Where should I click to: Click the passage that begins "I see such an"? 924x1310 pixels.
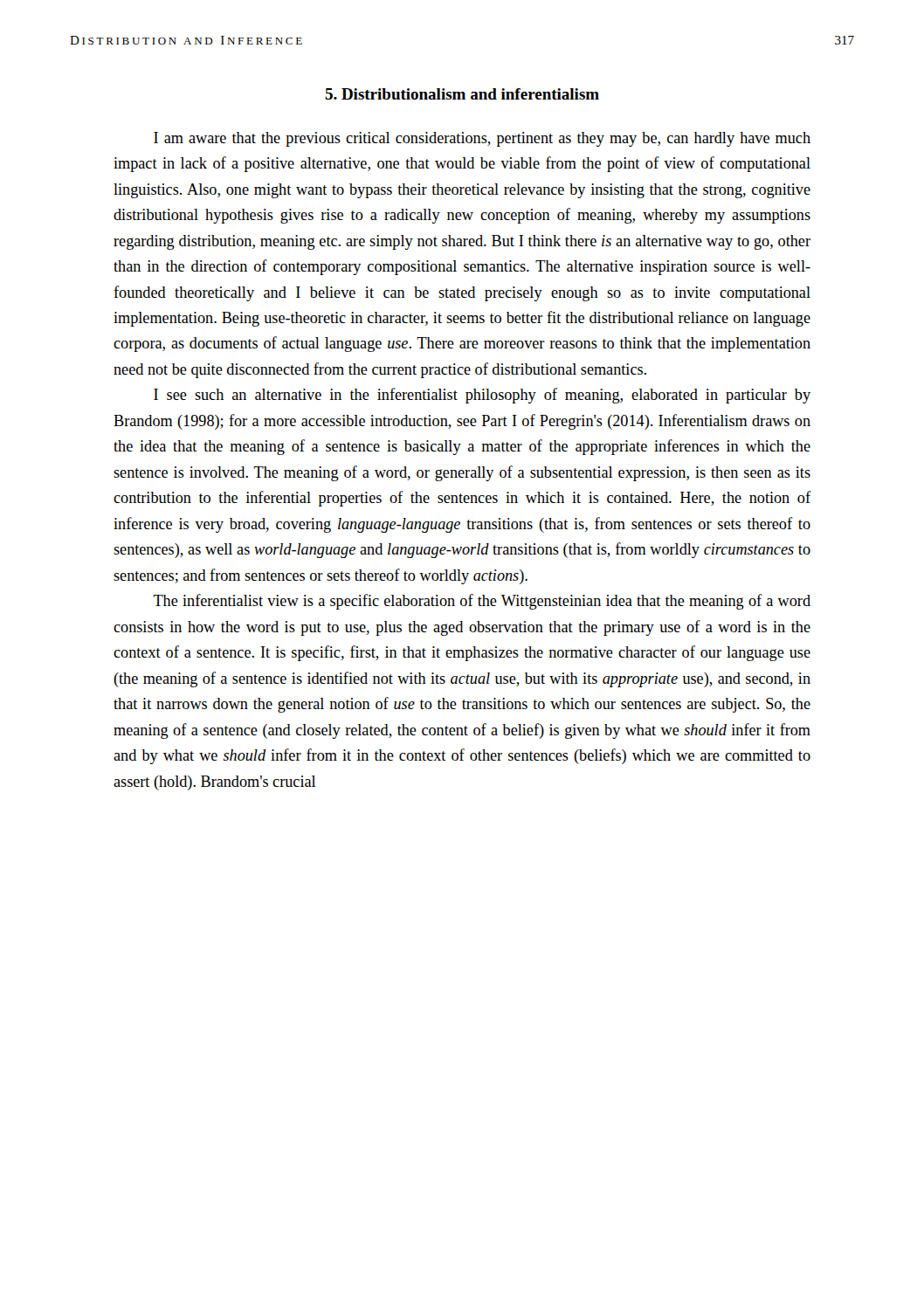point(462,486)
